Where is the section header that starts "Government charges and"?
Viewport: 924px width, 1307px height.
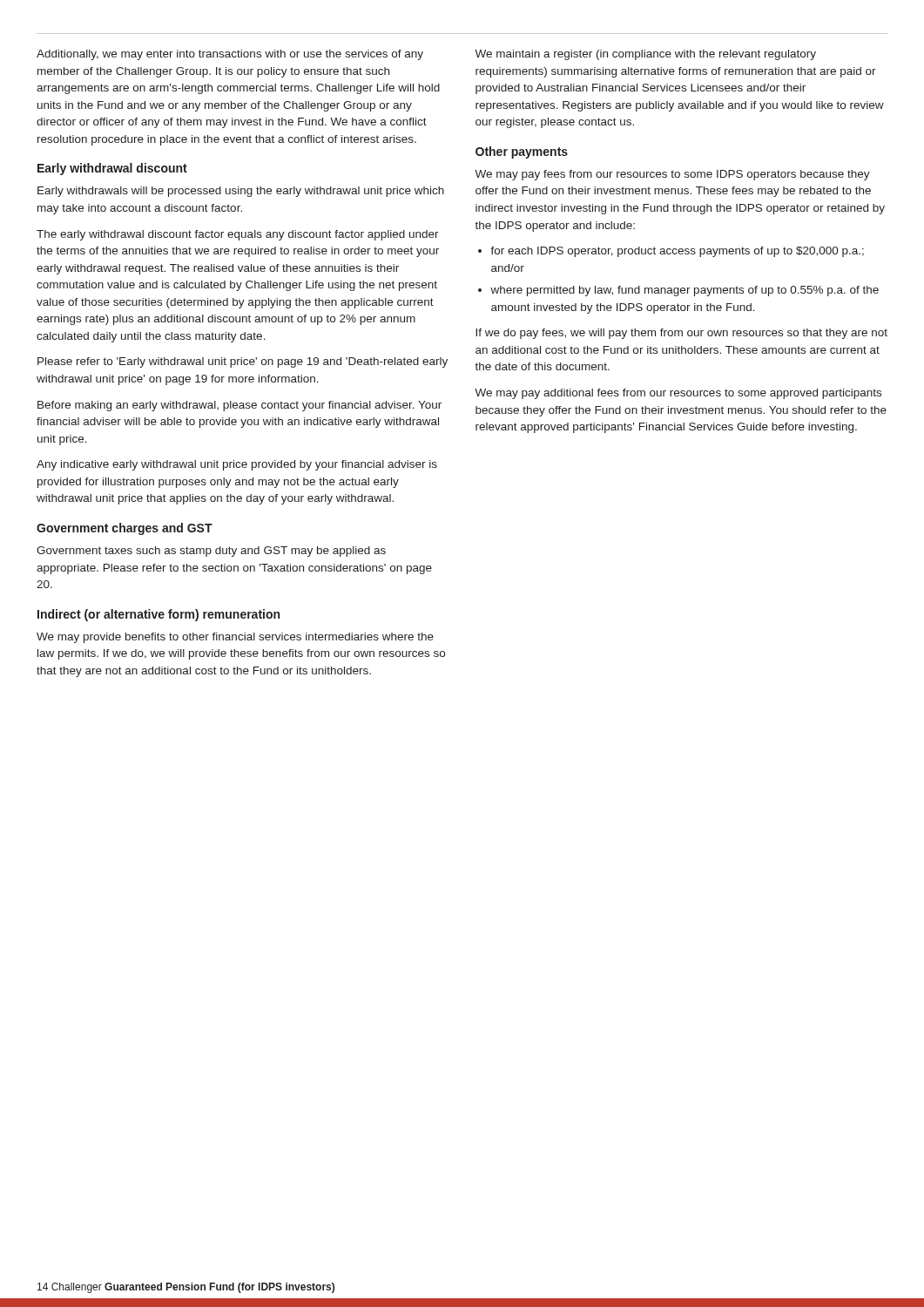[x=124, y=528]
